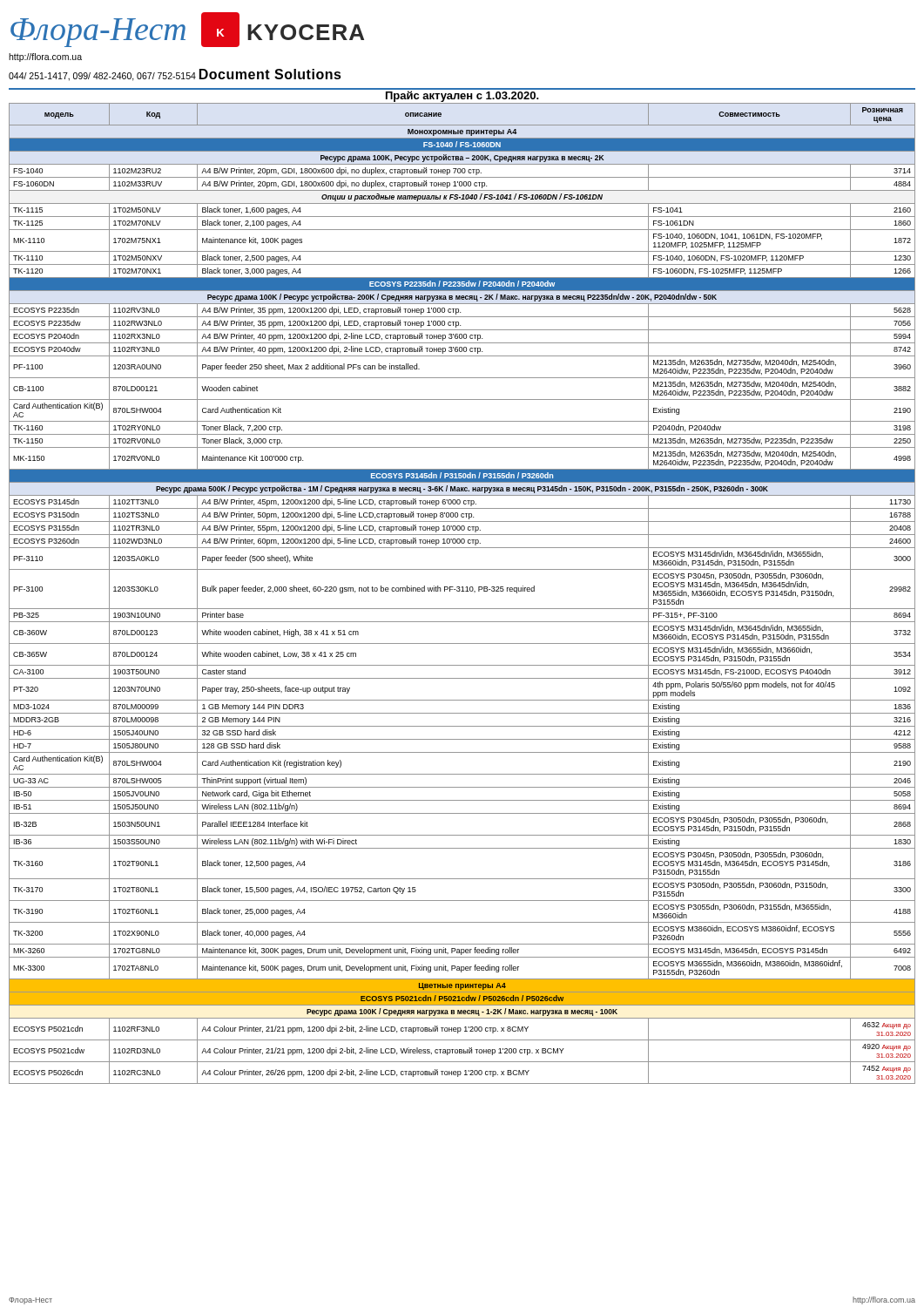
Task: Point to the text starting "Прайс актуален с 1.03.2020."
Action: 462,95
